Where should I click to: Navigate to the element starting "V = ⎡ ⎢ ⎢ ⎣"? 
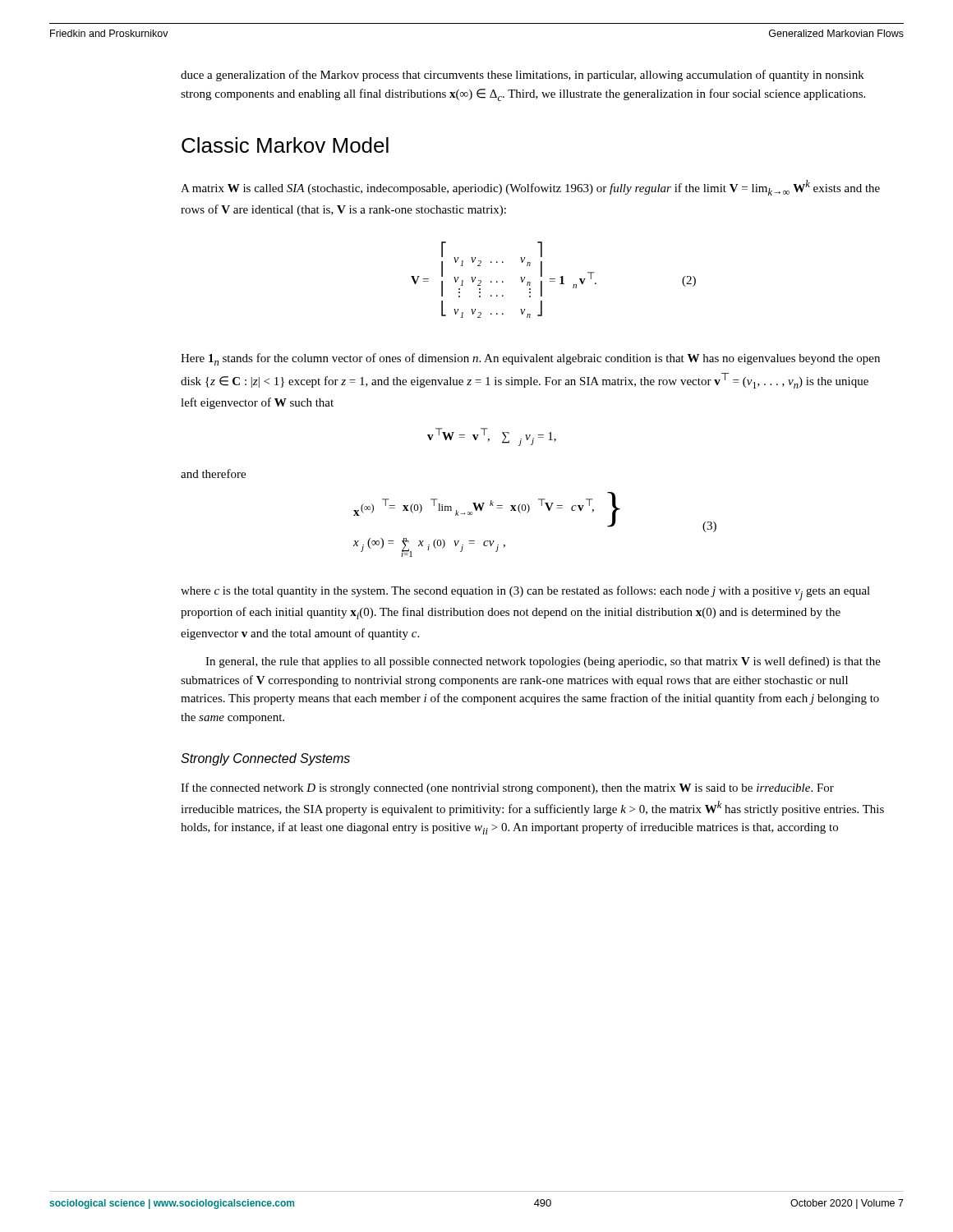point(534,284)
